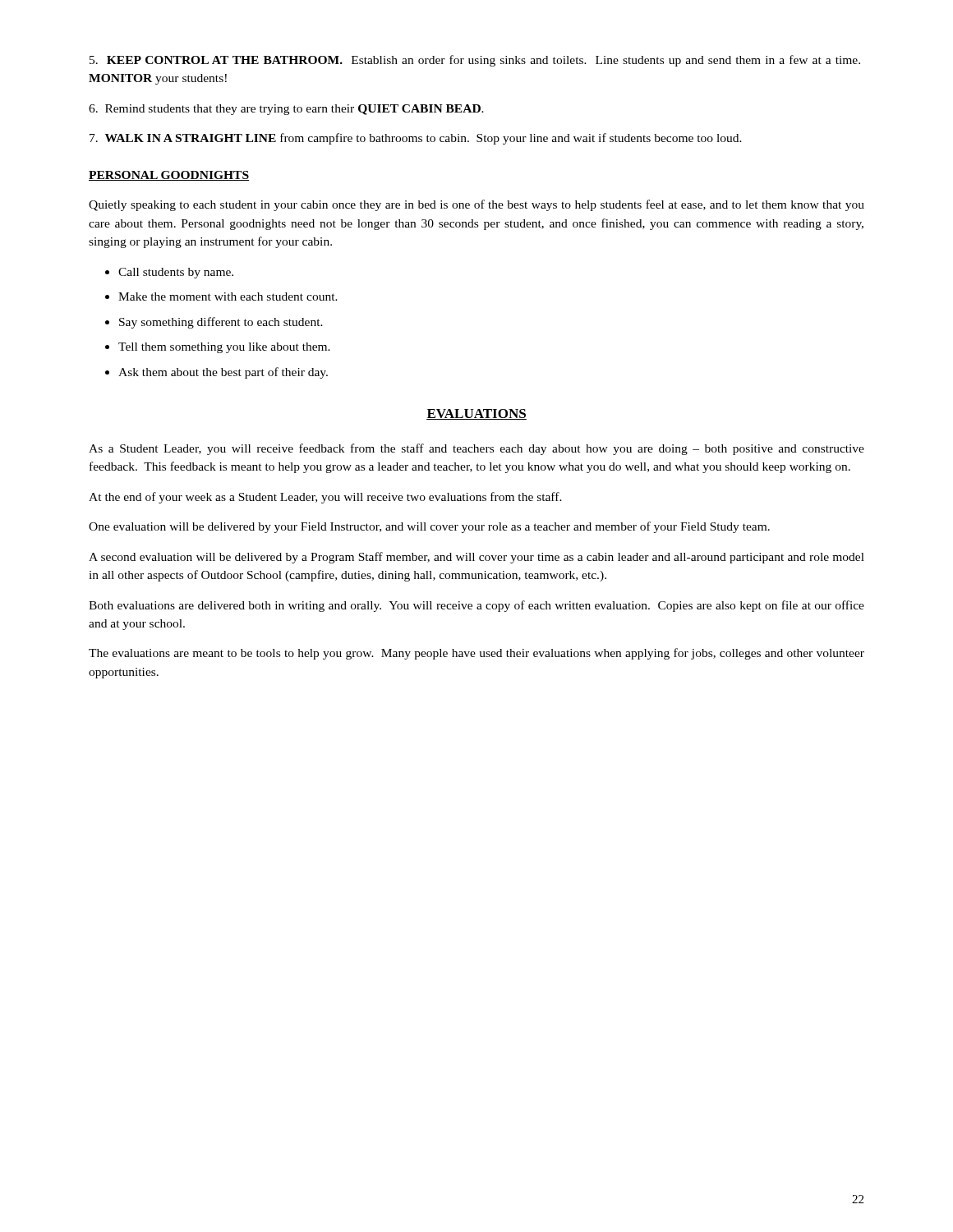Find the text block that says "At the end of your week"
953x1232 pixels.
[x=476, y=497]
